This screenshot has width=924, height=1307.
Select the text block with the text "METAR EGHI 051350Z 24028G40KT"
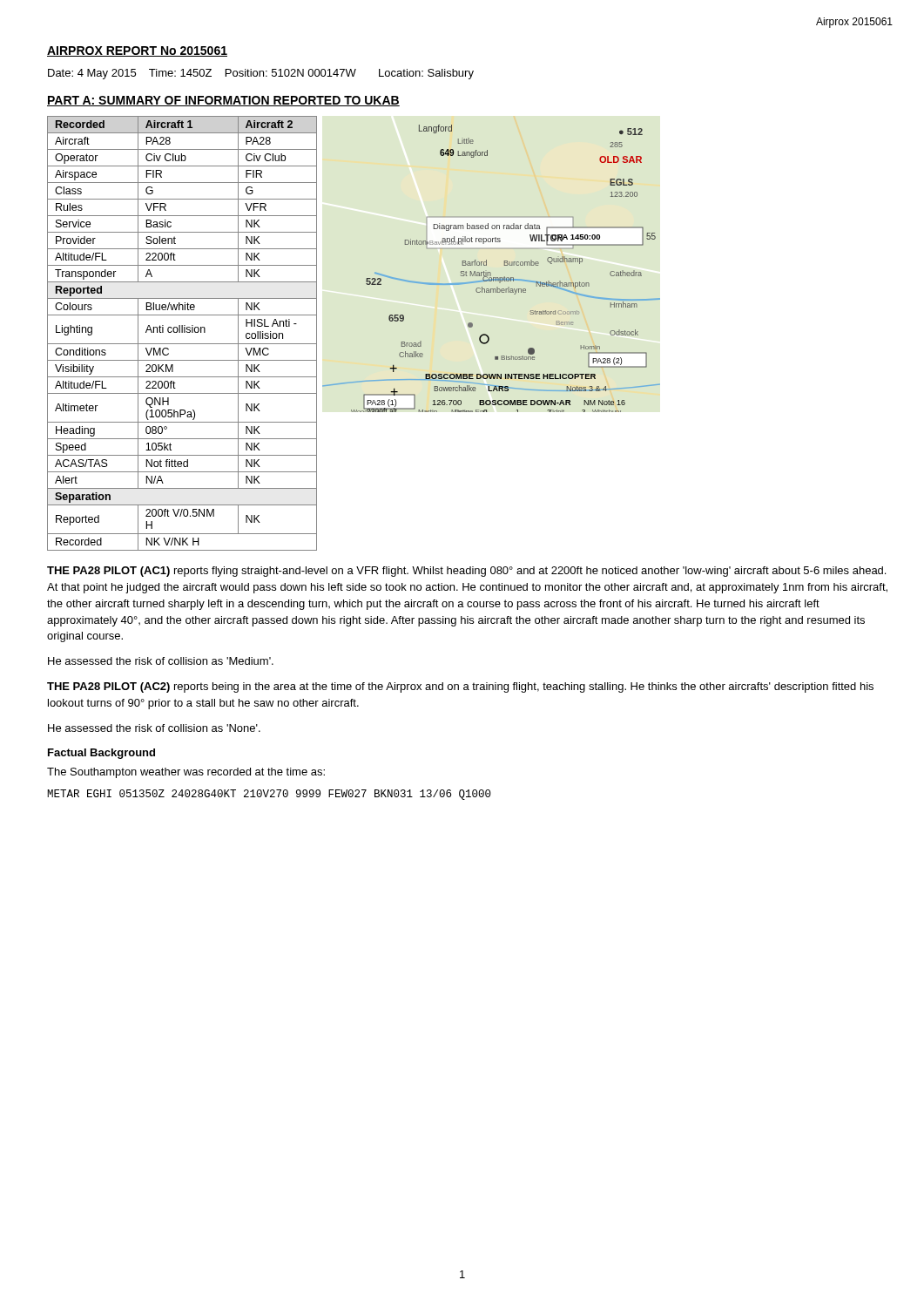click(x=269, y=795)
